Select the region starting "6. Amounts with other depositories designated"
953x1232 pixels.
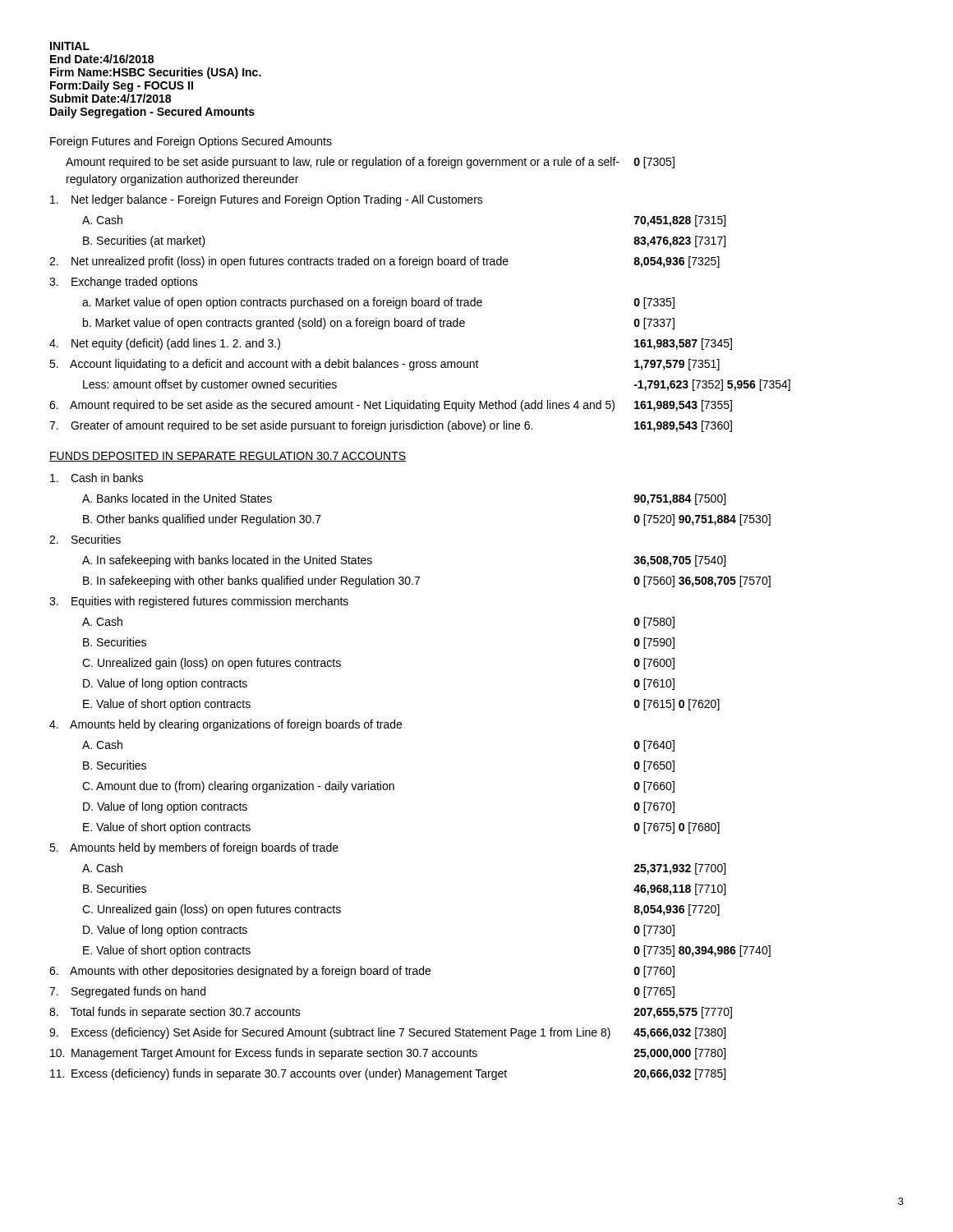[x=240, y=971]
